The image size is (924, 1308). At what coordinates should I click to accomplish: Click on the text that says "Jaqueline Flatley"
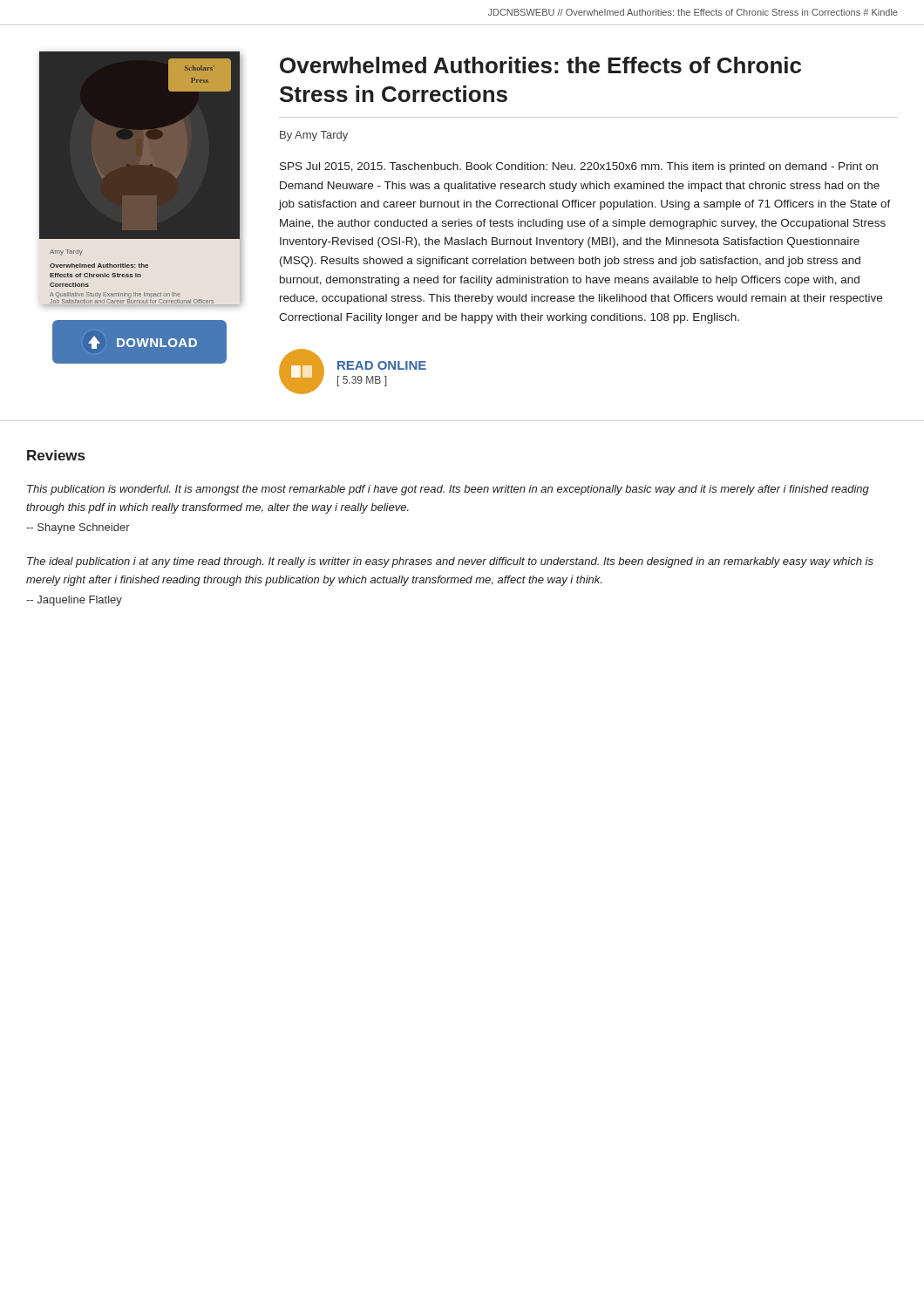(x=74, y=599)
